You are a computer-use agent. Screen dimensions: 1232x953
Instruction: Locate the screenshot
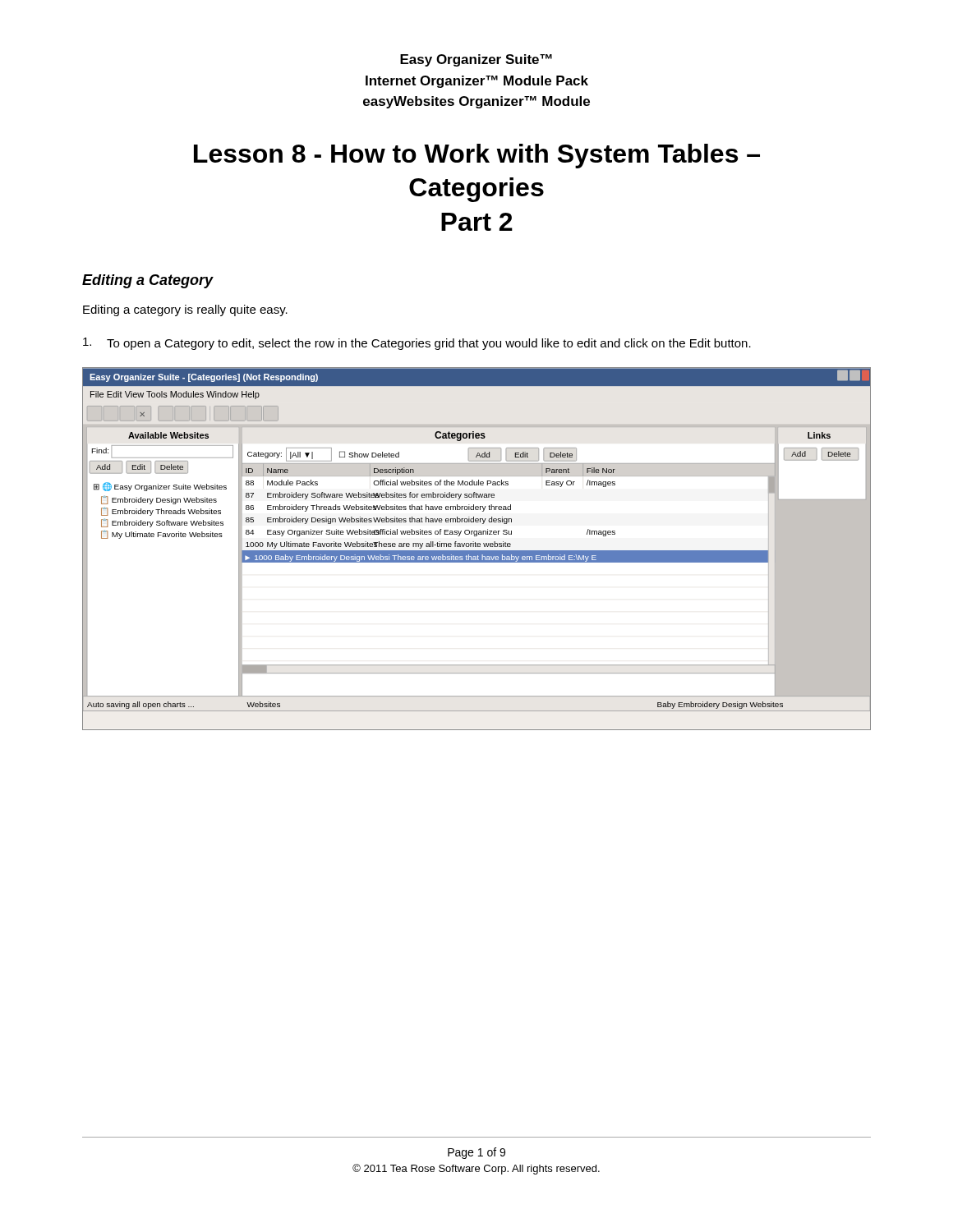tap(476, 549)
